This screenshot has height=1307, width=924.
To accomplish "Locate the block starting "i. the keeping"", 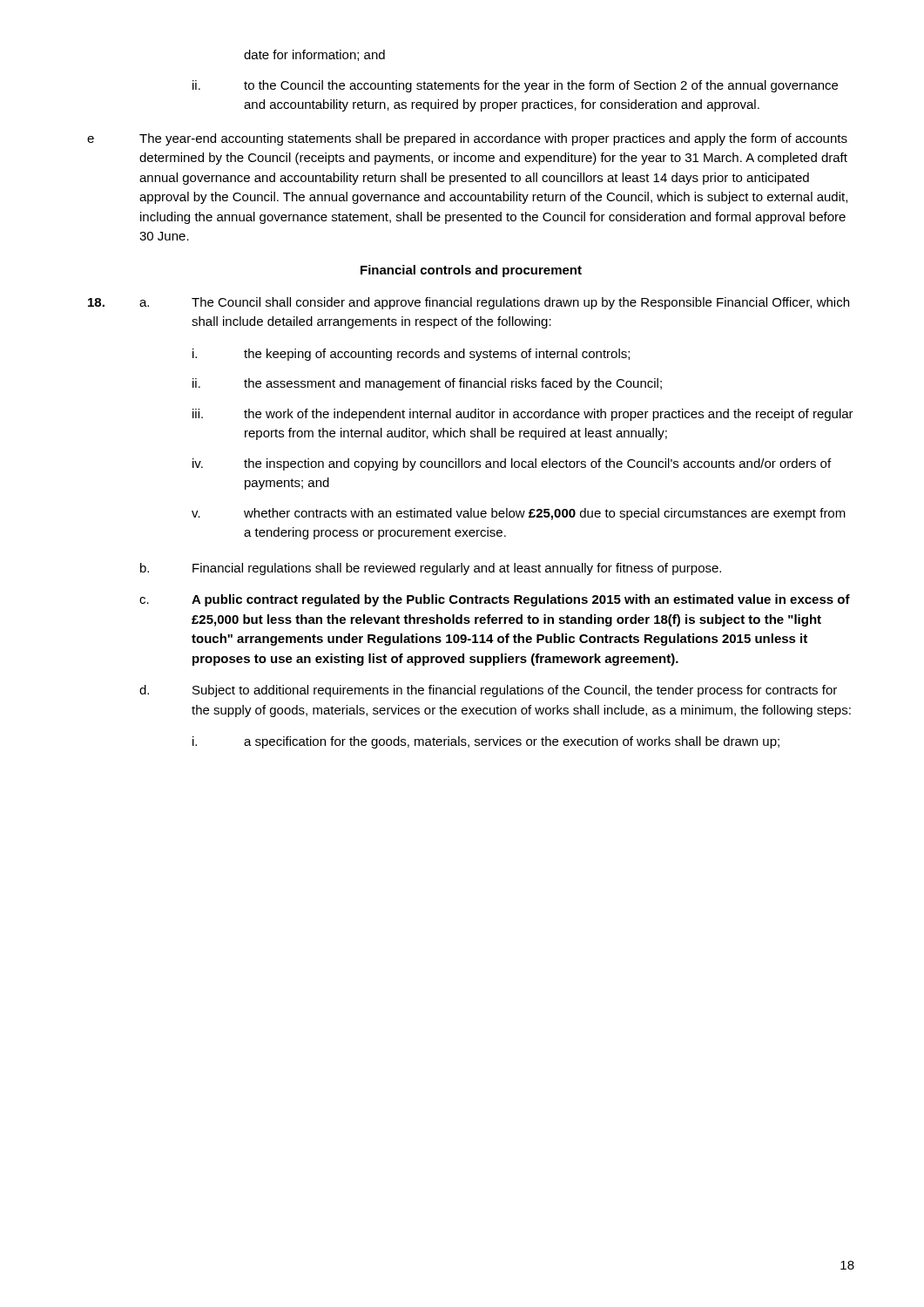I will [471, 354].
